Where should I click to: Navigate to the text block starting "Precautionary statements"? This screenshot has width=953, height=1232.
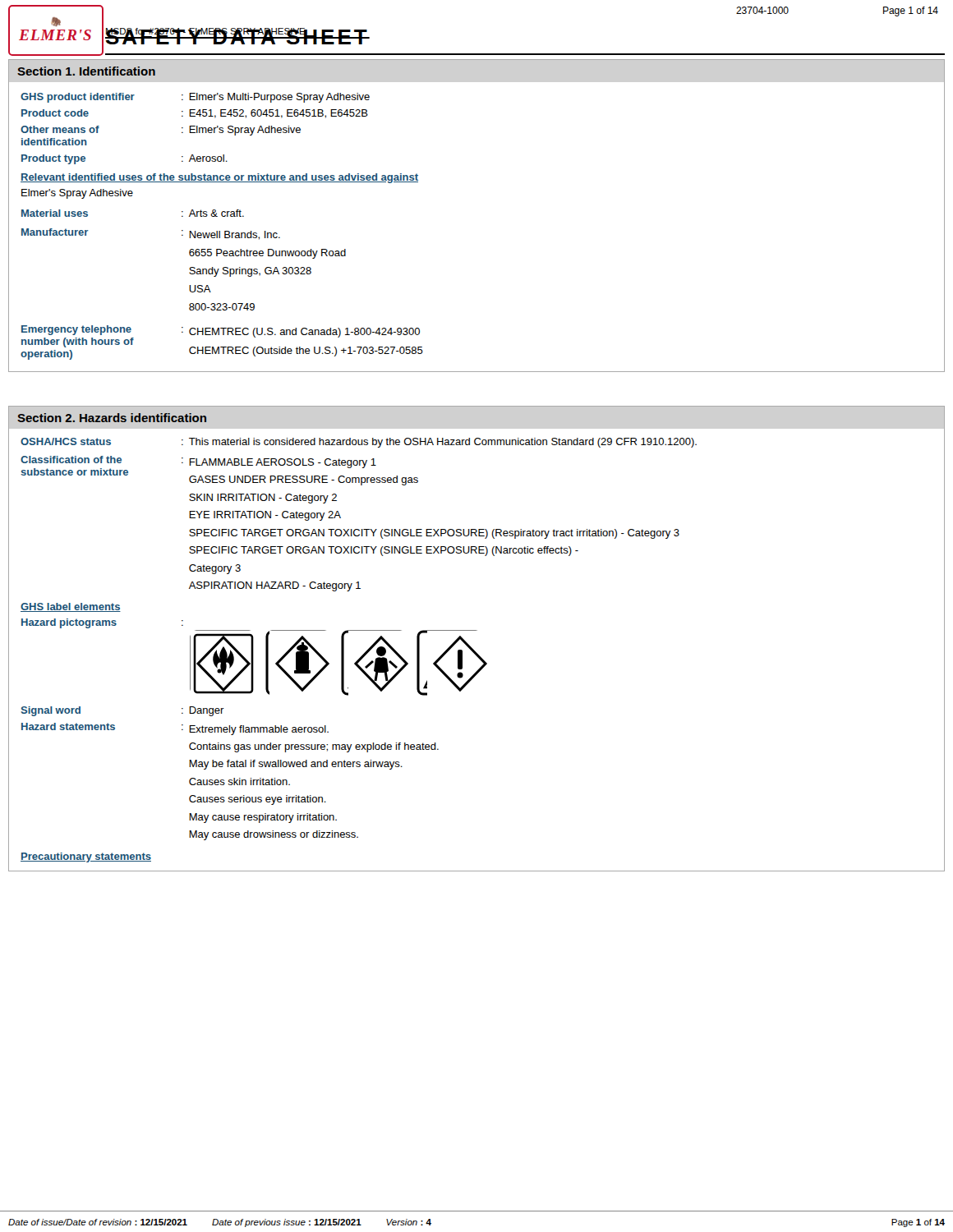(86, 856)
